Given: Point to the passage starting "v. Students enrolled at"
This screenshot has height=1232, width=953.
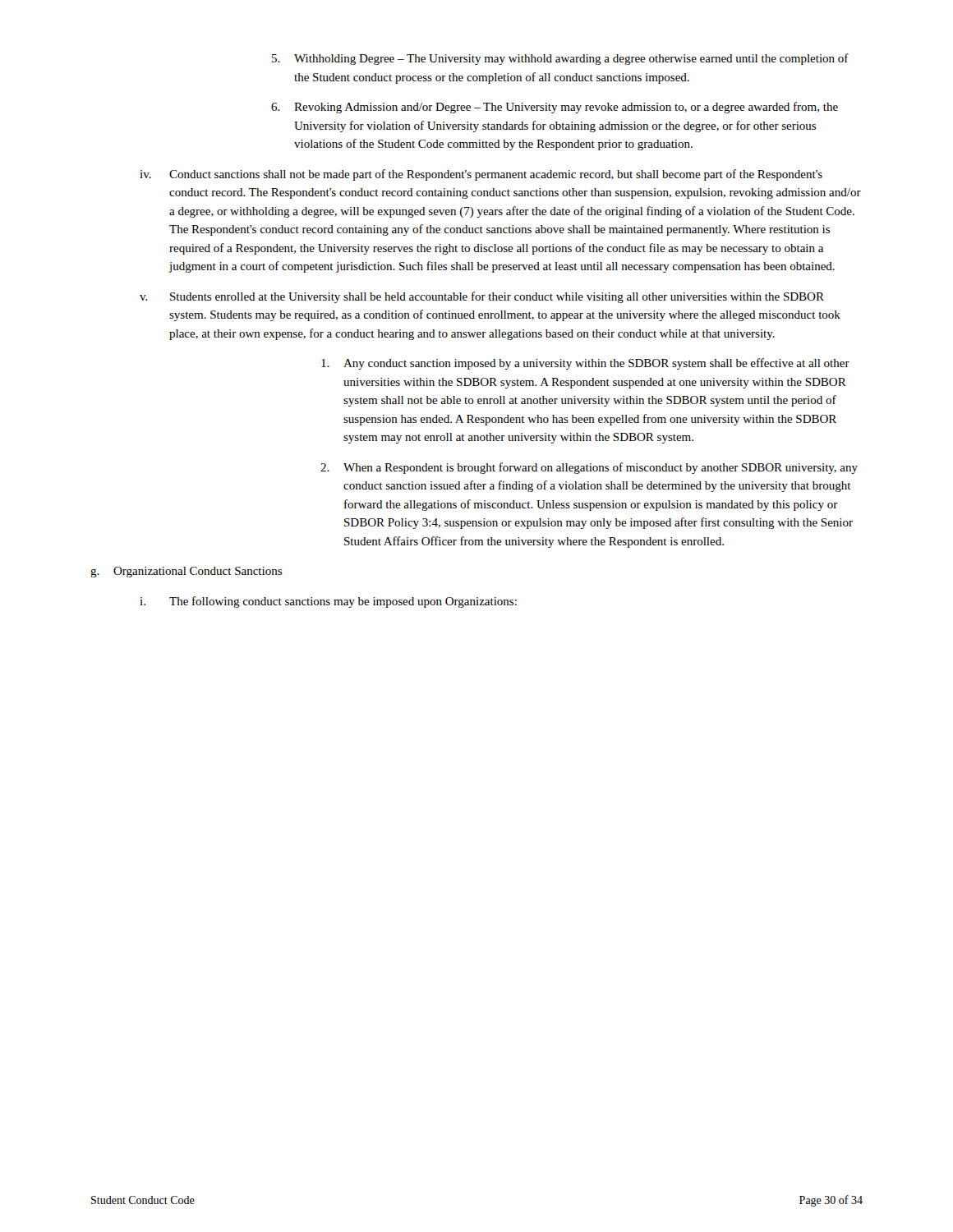Looking at the screenshot, I should [x=501, y=315].
